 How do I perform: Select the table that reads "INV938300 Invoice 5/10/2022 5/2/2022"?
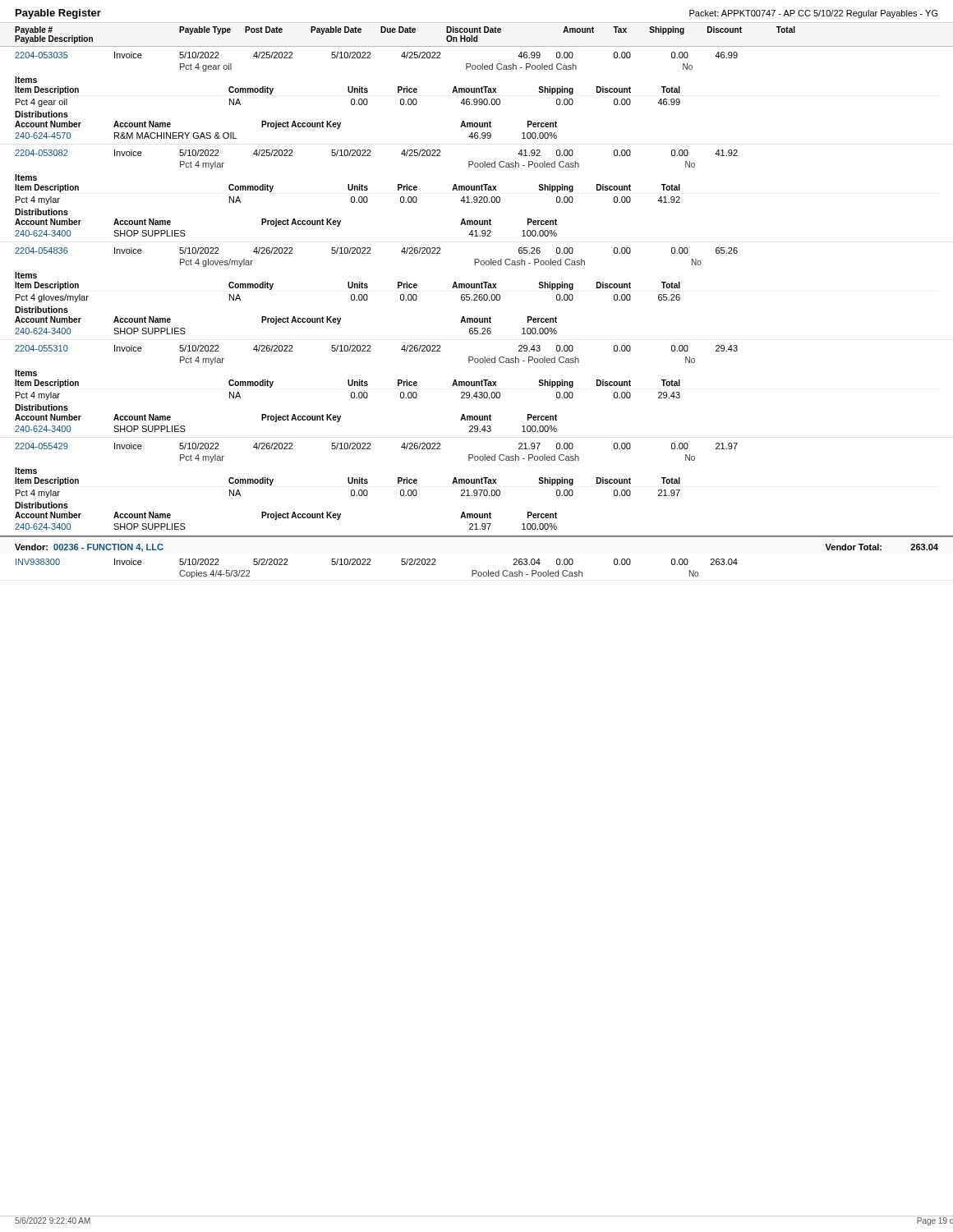pyautogui.click(x=476, y=567)
